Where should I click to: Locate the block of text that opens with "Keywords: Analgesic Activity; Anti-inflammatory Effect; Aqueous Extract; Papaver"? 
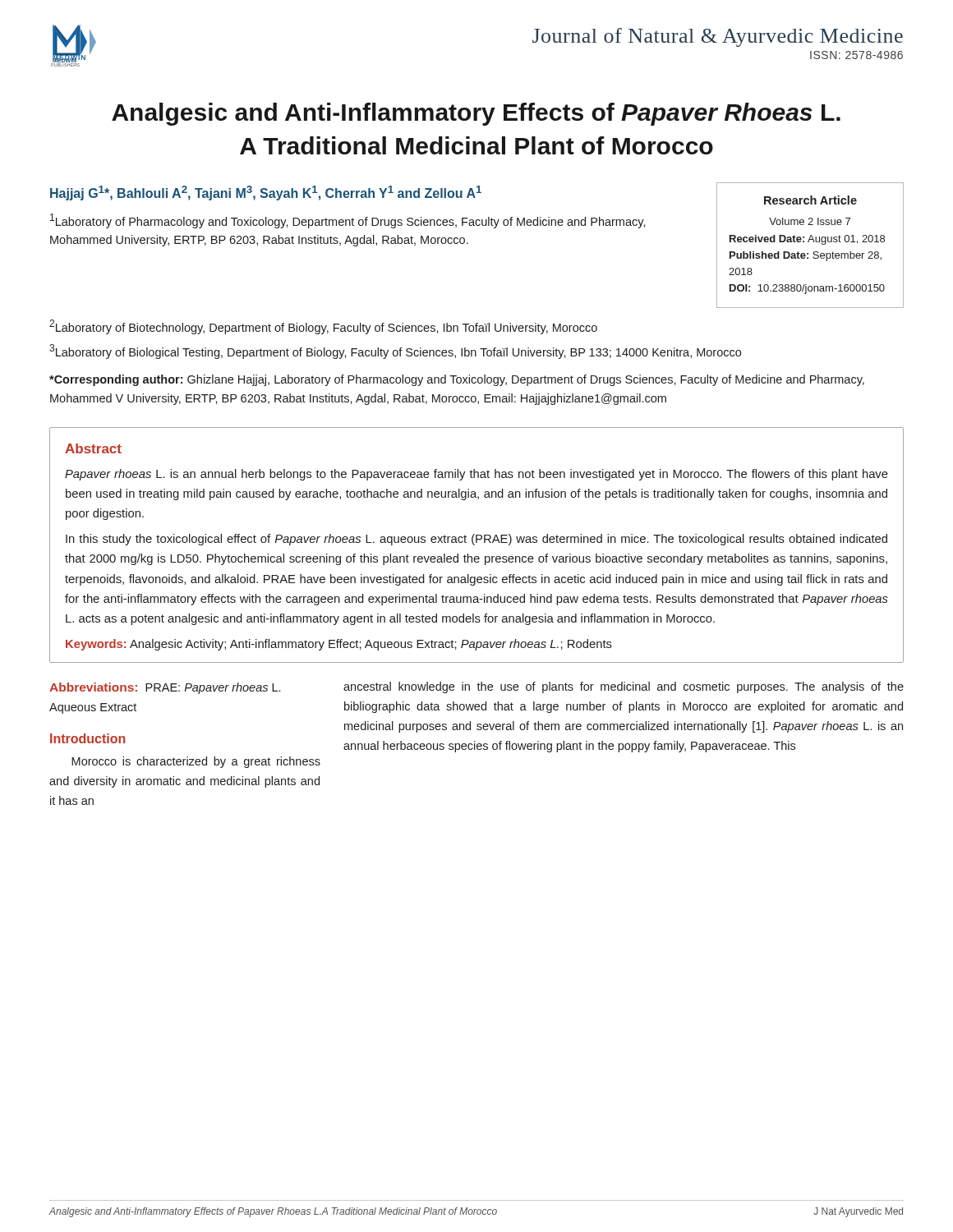point(338,644)
